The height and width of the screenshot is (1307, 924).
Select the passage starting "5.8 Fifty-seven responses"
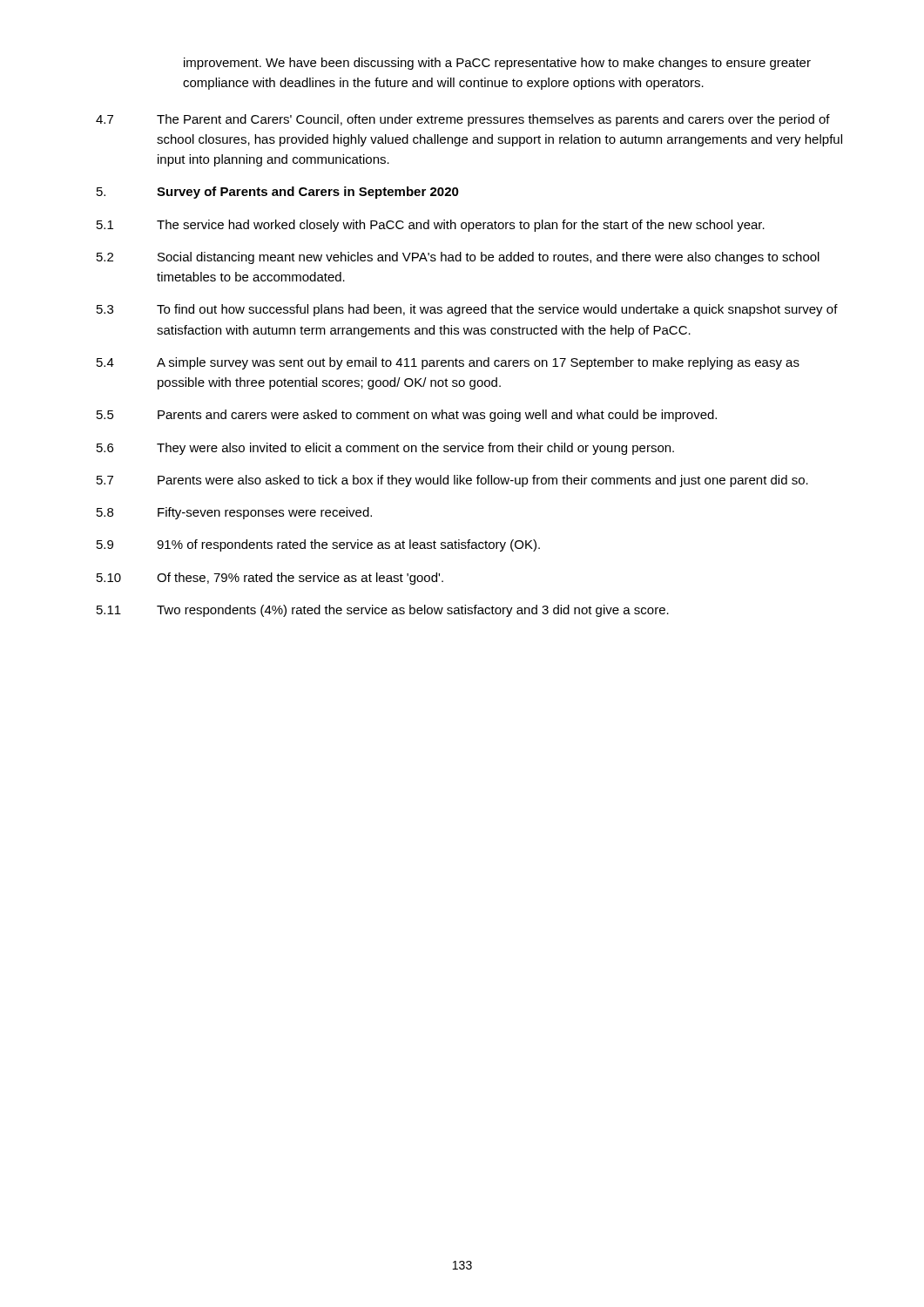point(234,513)
